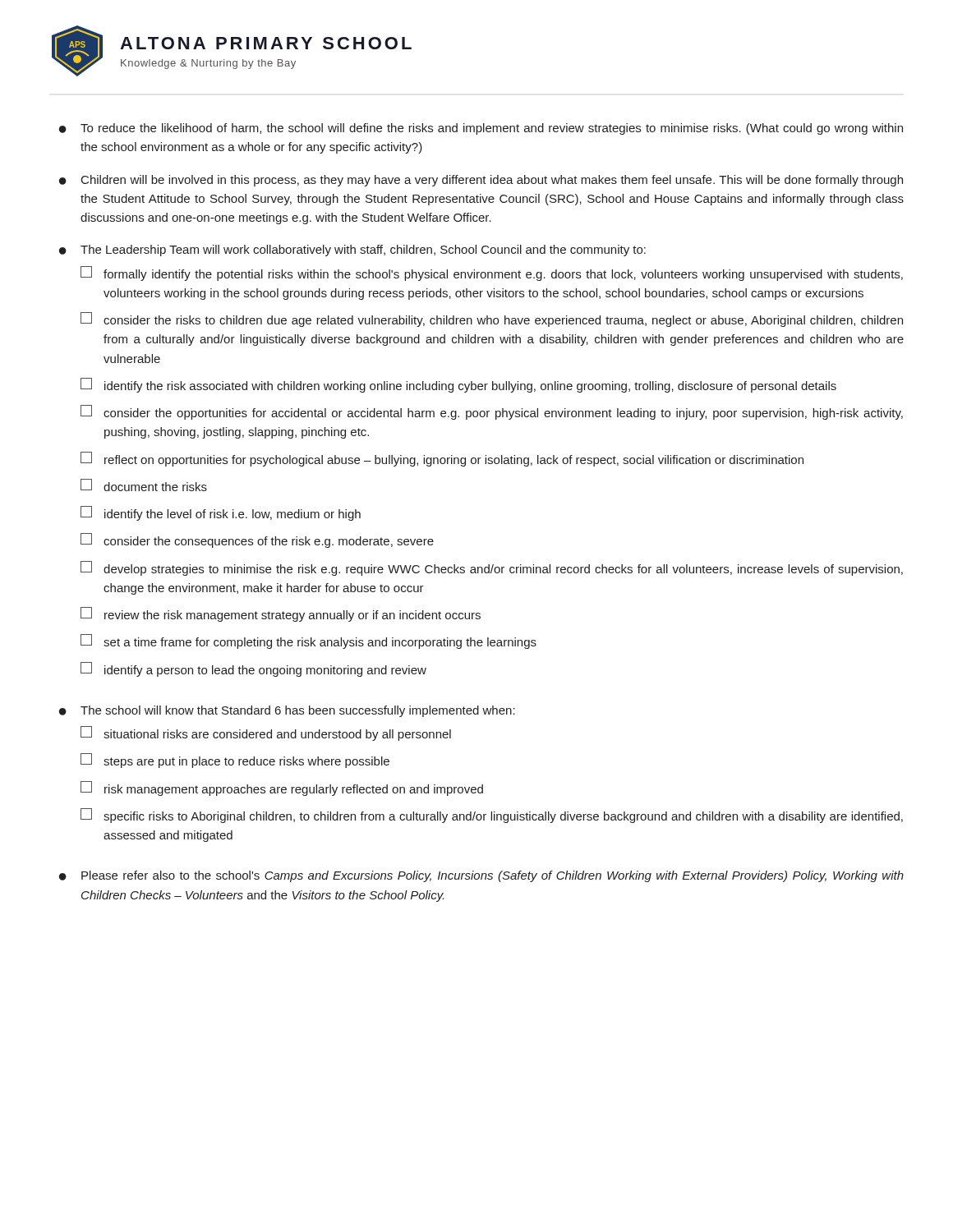Image resolution: width=953 pixels, height=1232 pixels.
Task: Select the list item that says "steps are put in place to reduce risks"
Action: (x=235, y=761)
